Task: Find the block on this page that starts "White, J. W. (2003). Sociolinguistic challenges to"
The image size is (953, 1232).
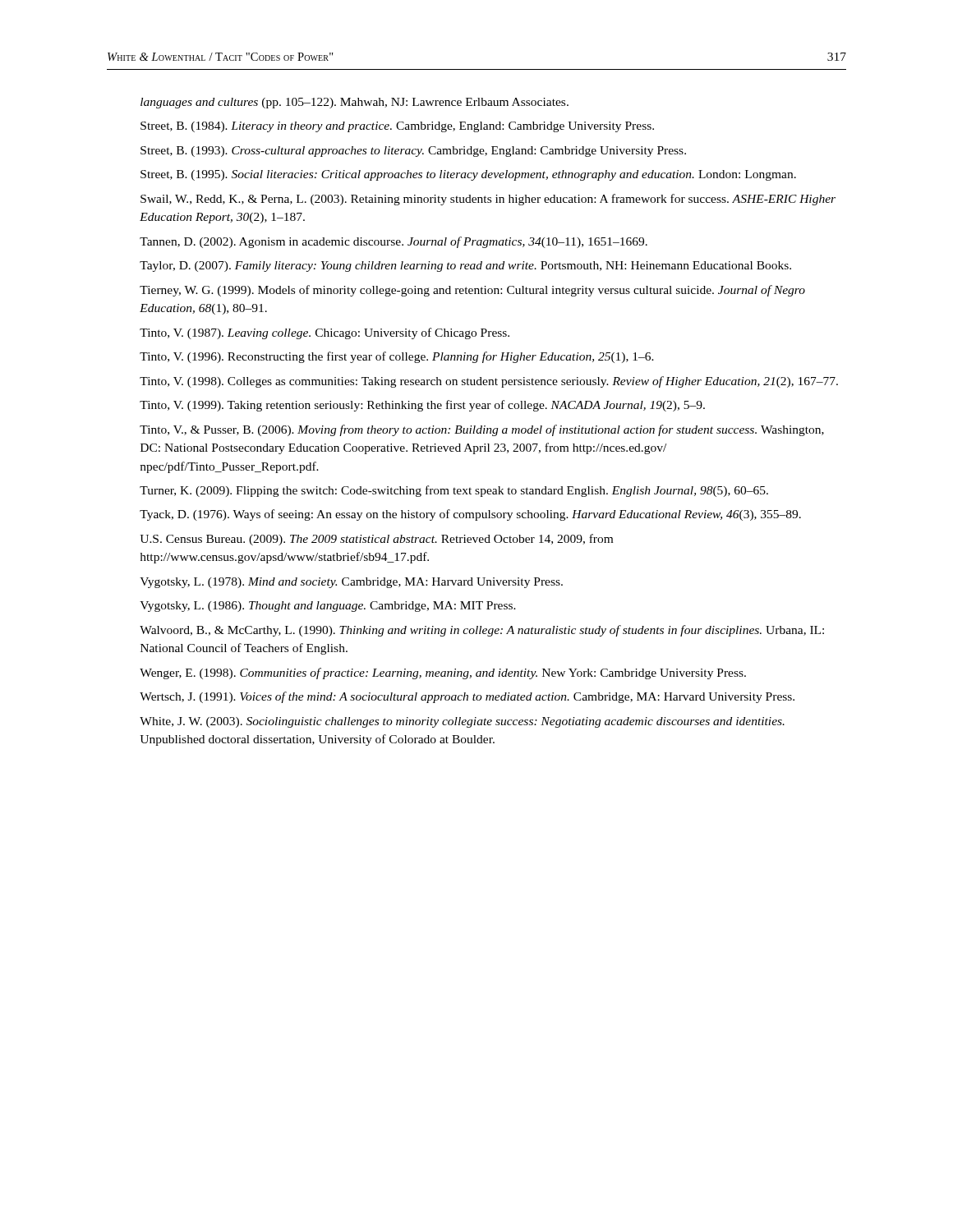Action: (x=463, y=730)
